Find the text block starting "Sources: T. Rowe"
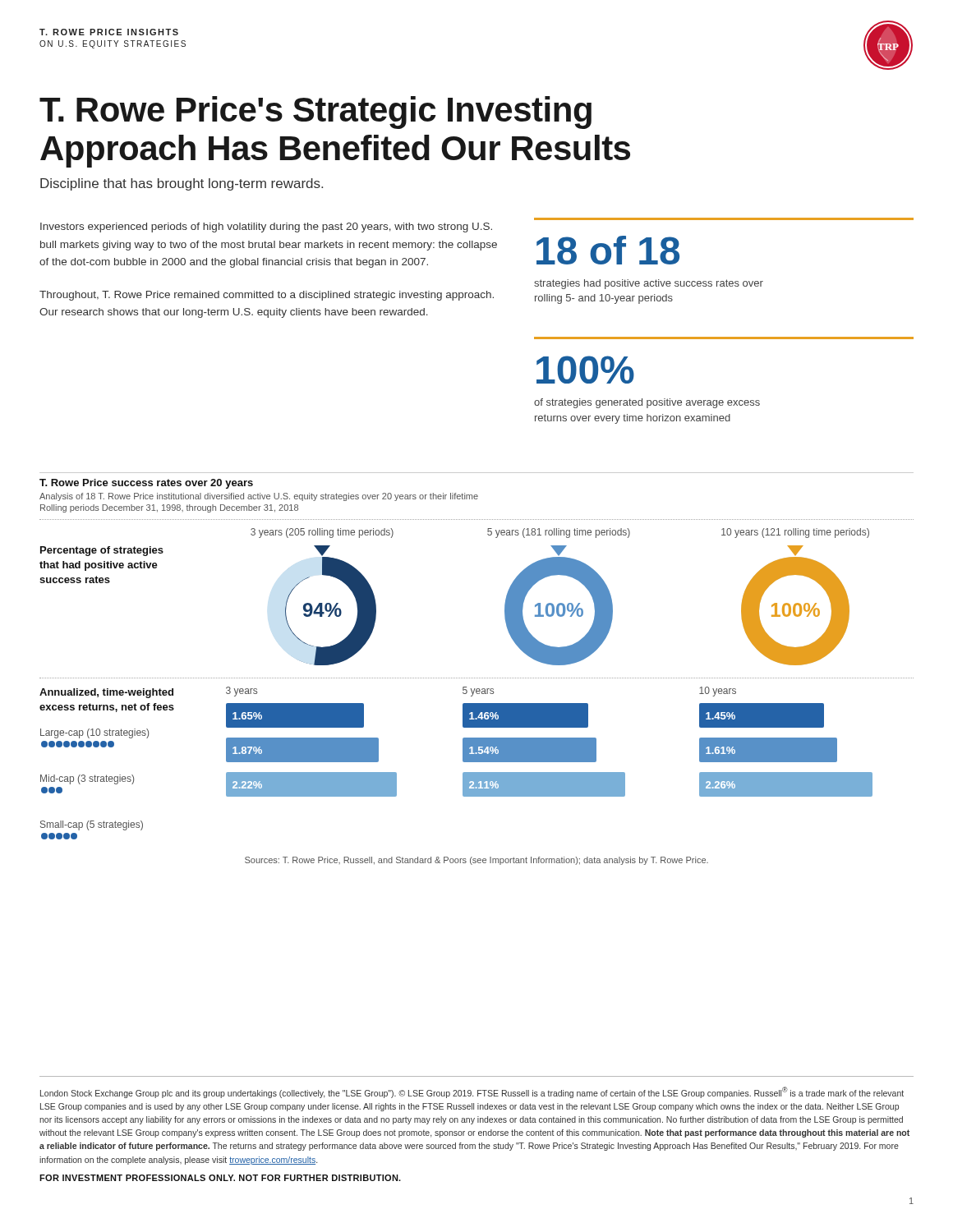The width and height of the screenshot is (953, 1232). [x=476, y=860]
